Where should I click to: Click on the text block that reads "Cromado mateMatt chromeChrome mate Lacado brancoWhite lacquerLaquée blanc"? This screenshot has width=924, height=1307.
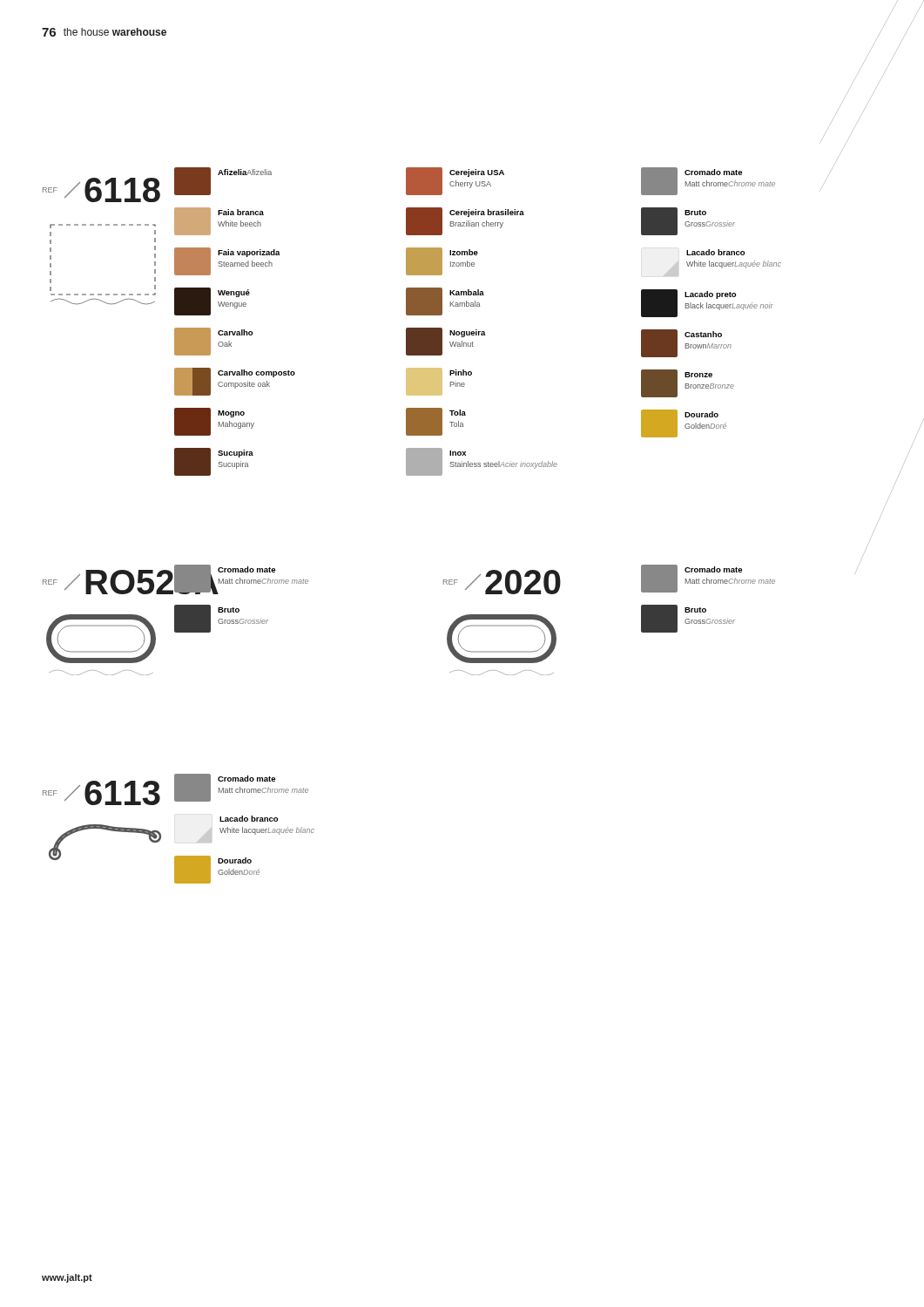coord(244,829)
